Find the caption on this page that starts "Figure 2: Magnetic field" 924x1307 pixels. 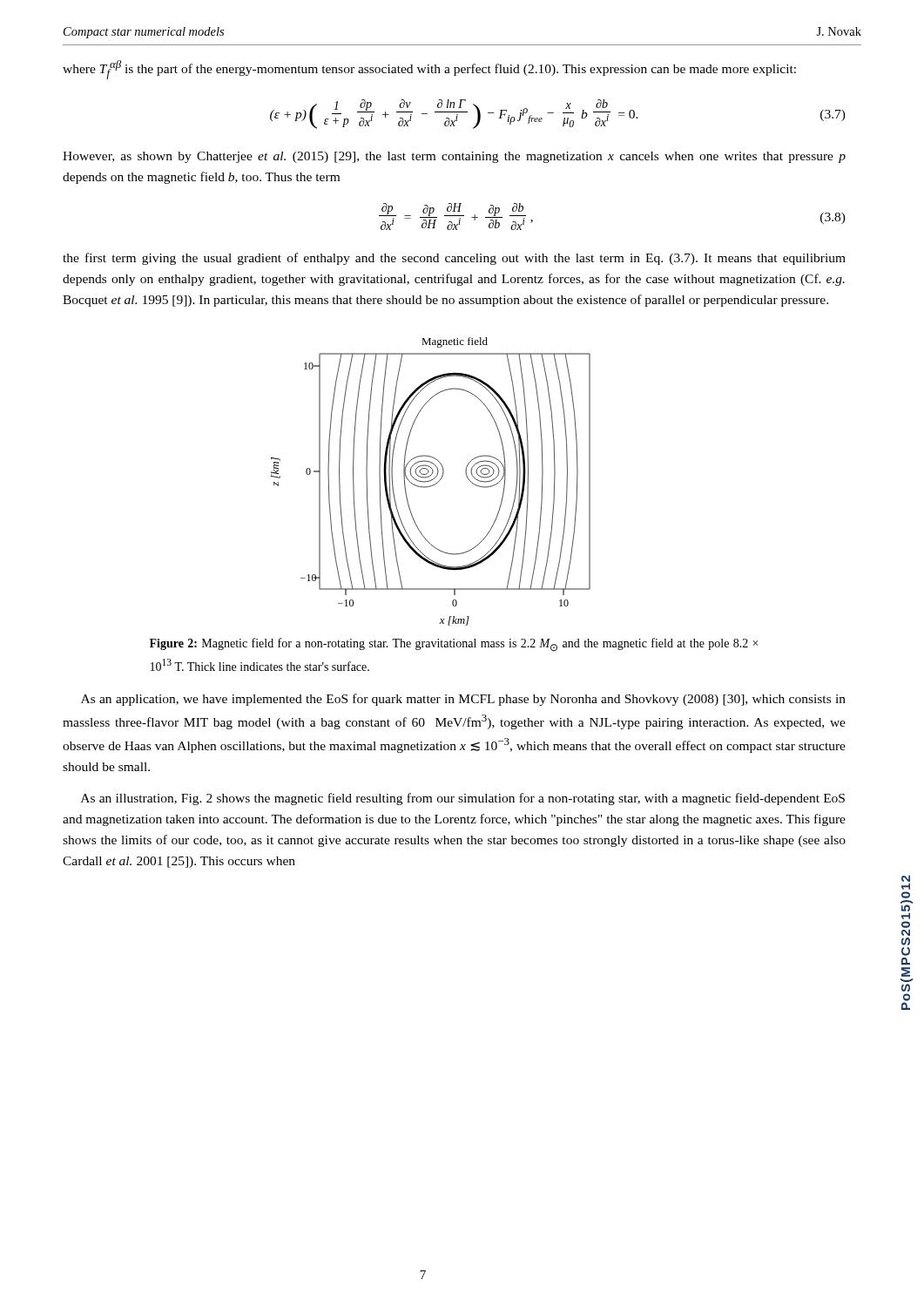click(454, 655)
